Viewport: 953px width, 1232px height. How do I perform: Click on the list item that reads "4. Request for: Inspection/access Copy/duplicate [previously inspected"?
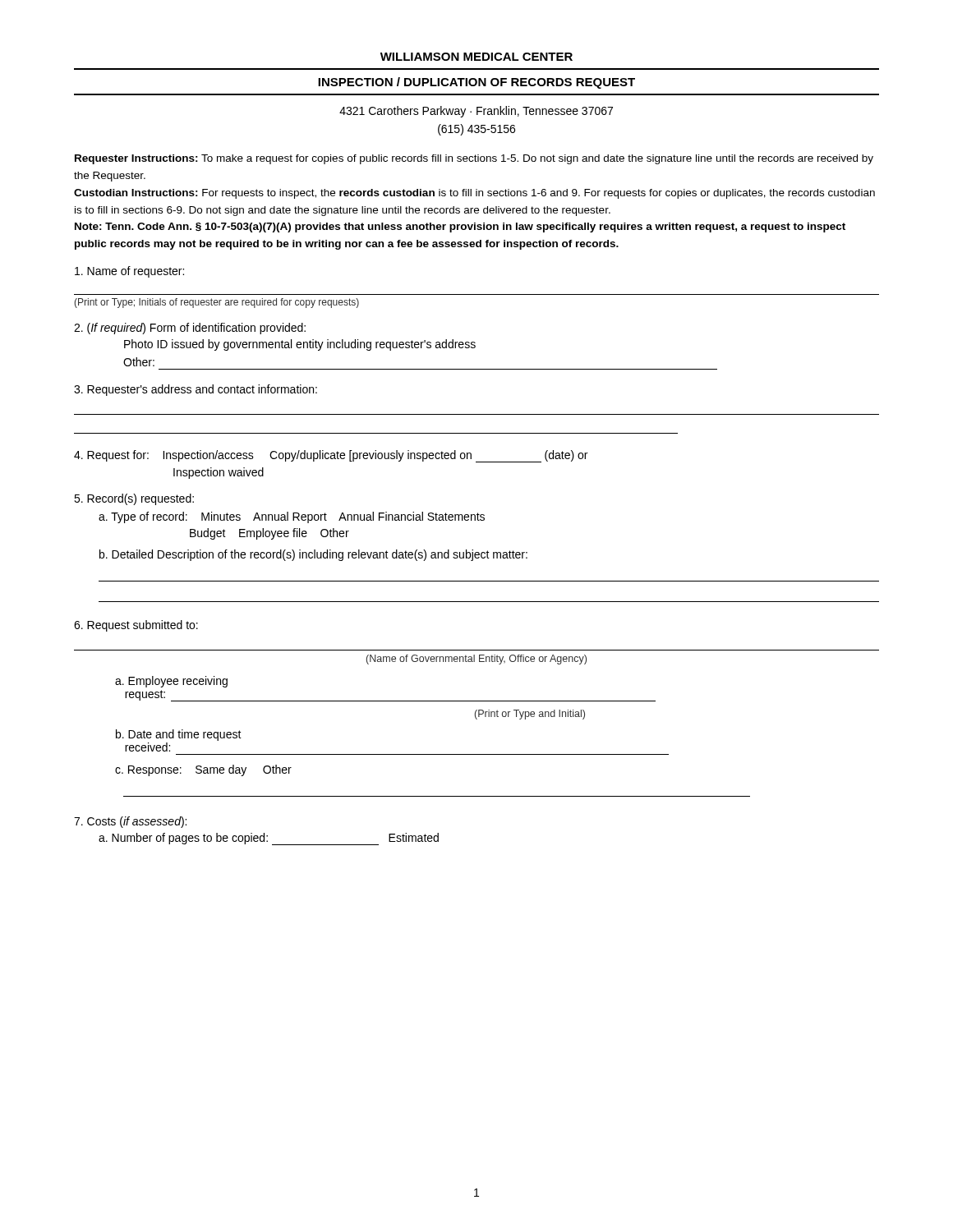(331, 464)
